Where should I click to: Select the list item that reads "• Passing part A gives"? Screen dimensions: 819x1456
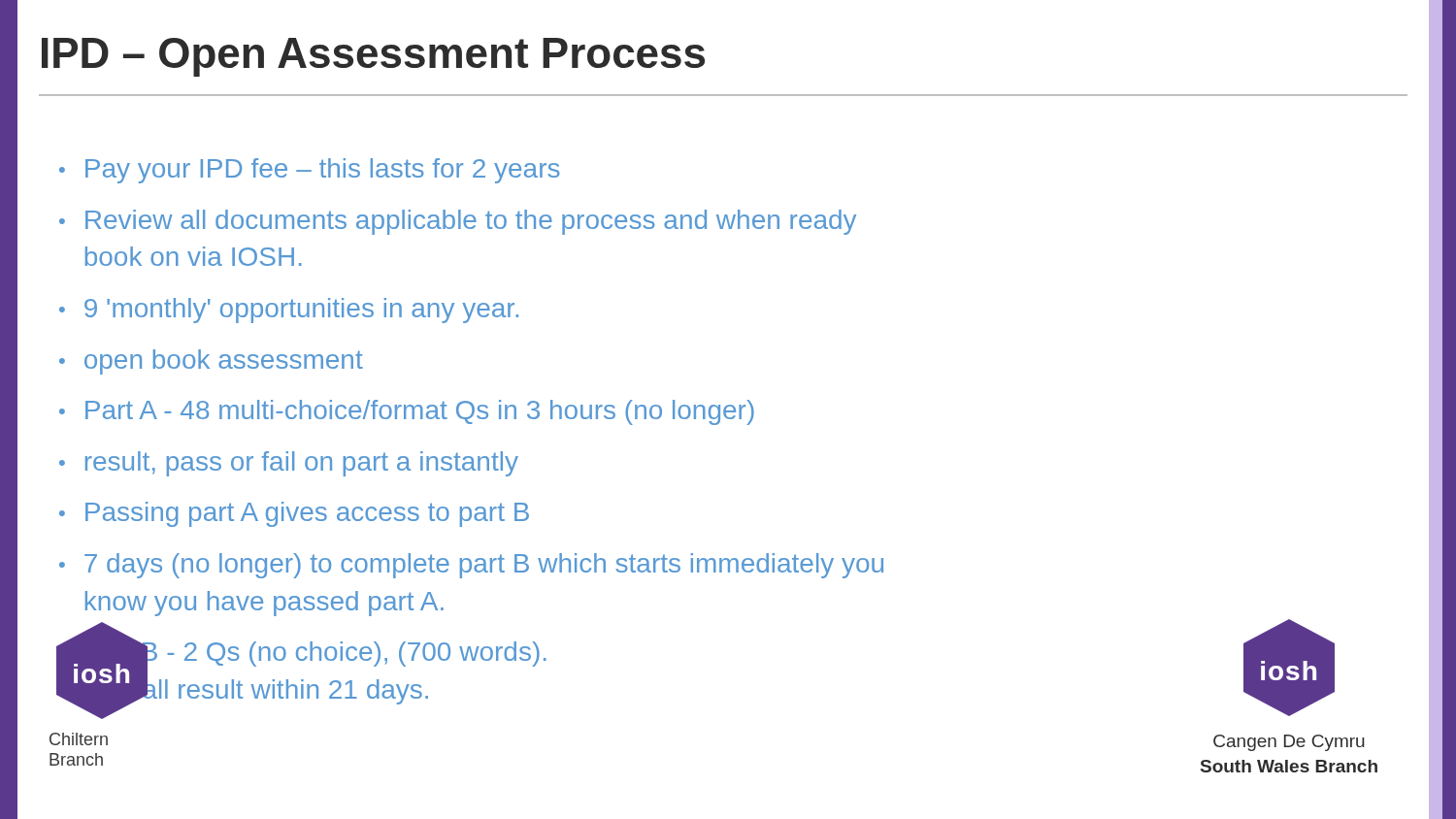(x=294, y=513)
